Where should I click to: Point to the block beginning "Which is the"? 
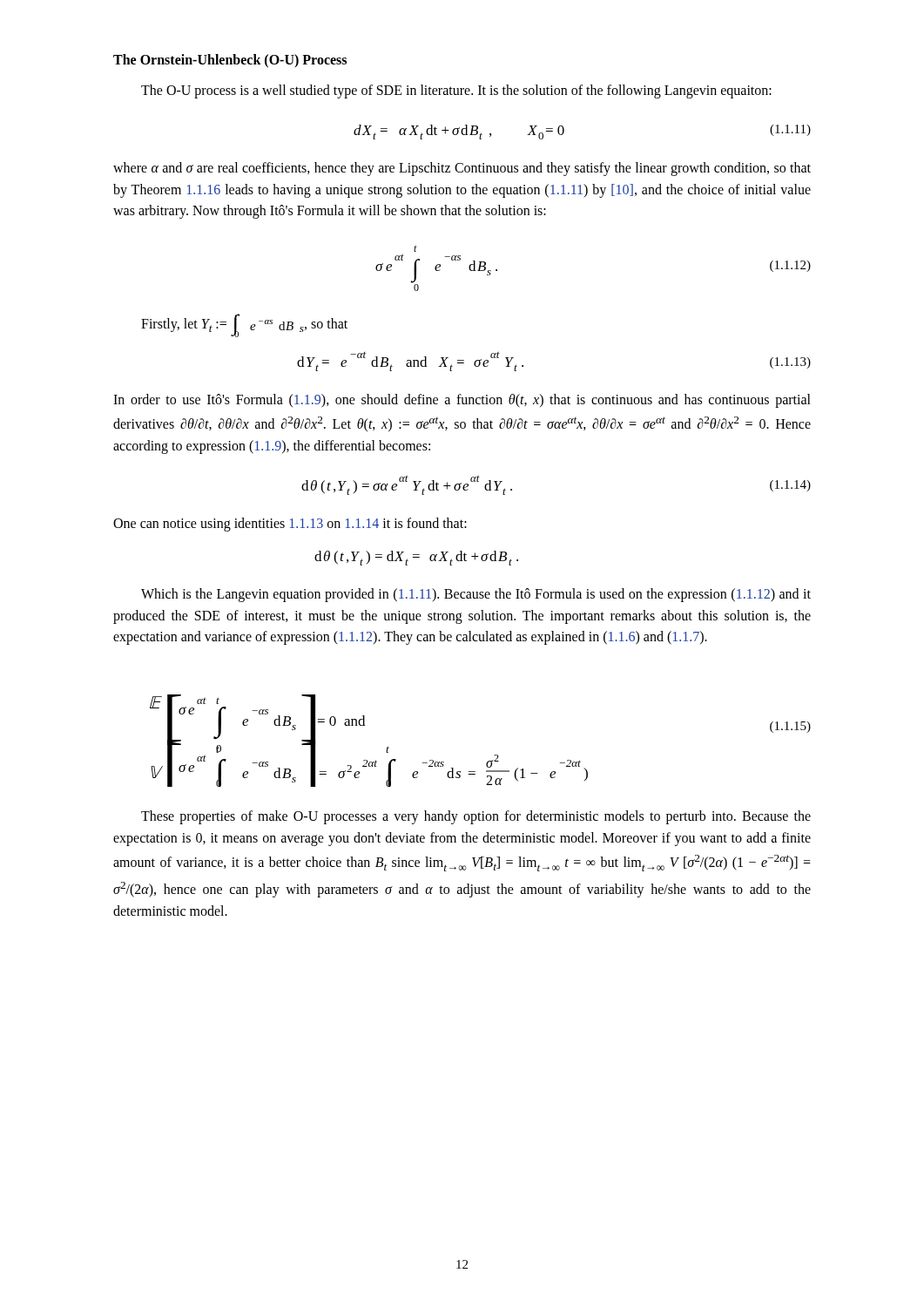point(462,615)
